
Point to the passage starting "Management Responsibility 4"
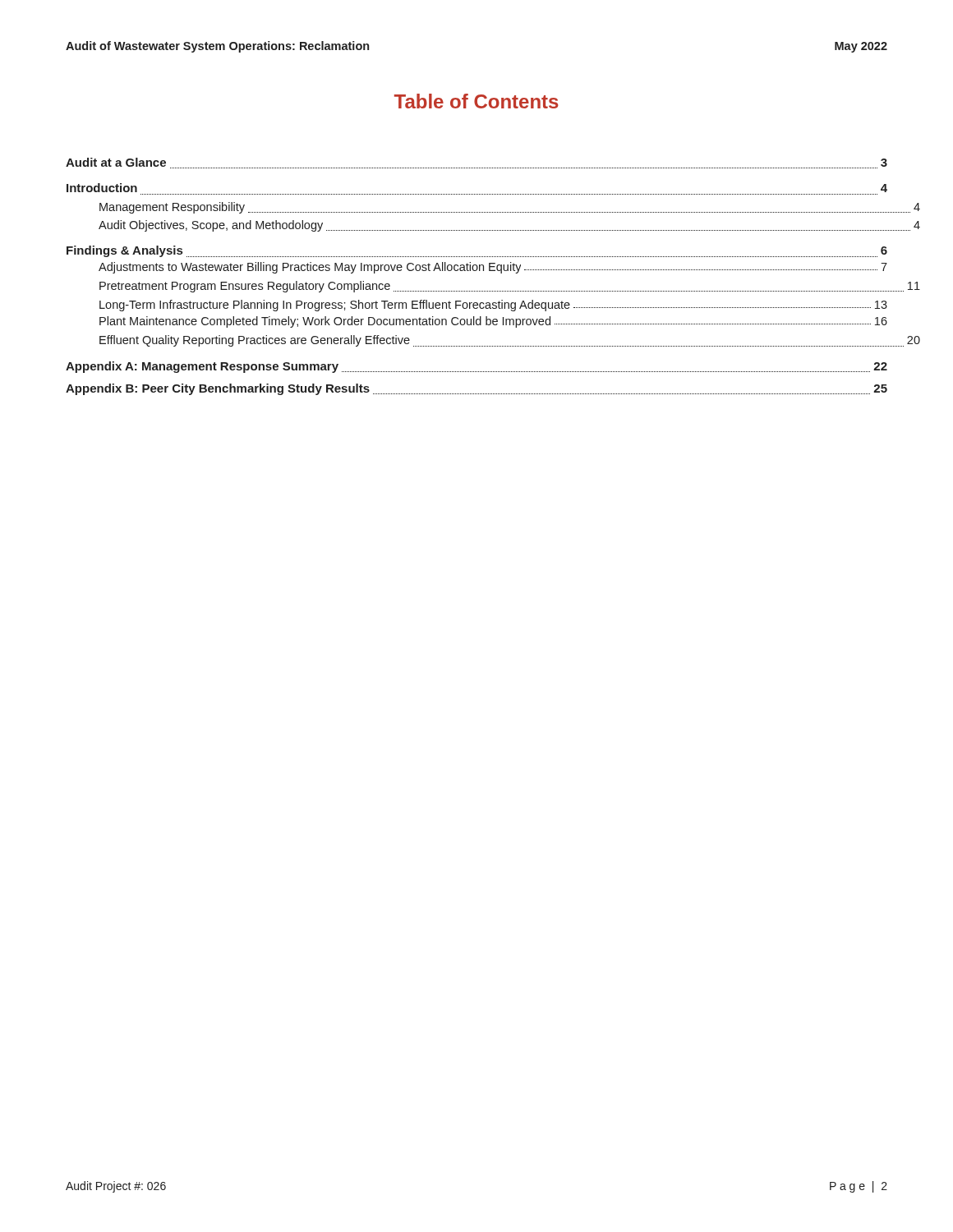click(509, 207)
